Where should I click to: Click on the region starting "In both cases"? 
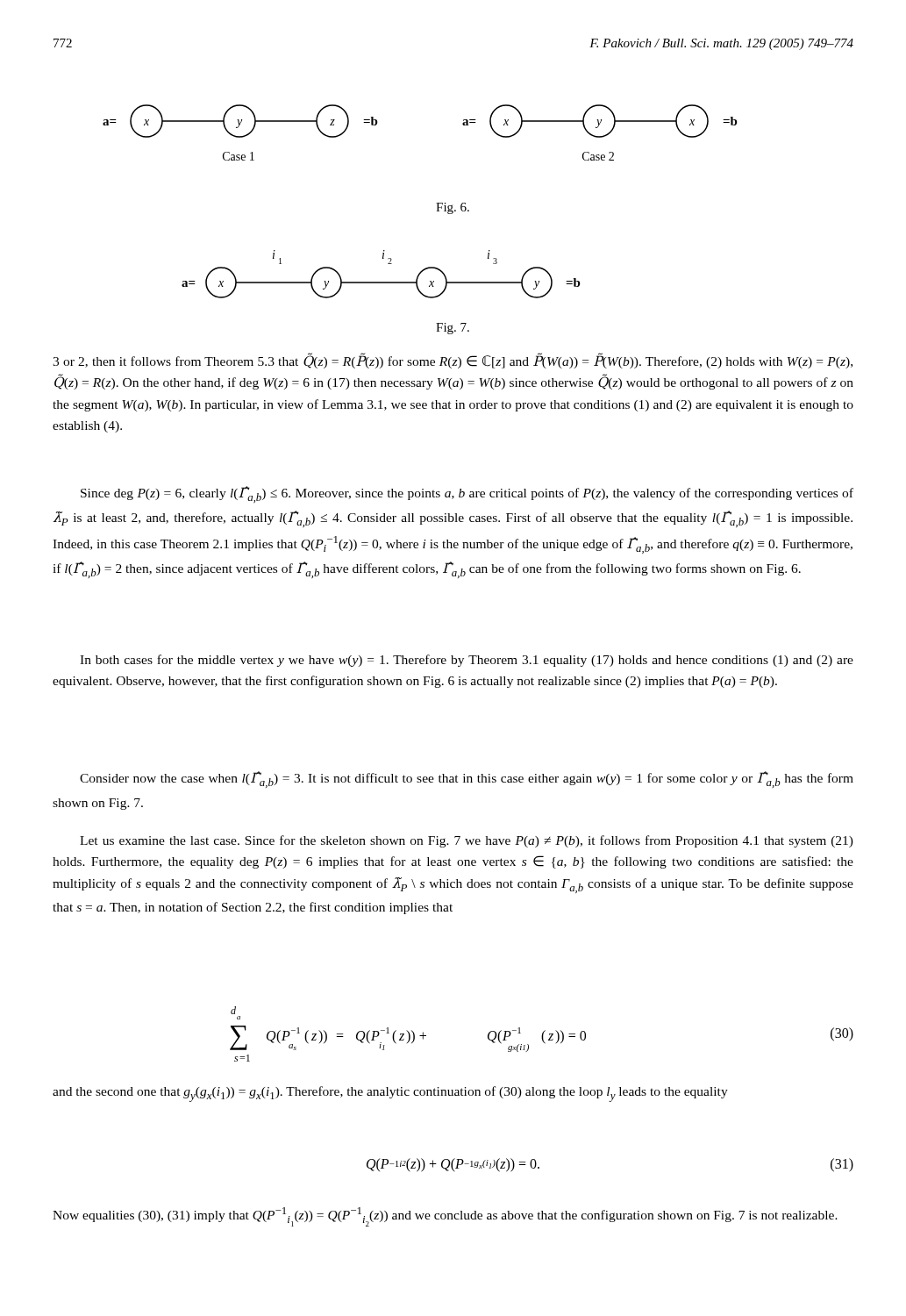coord(453,671)
